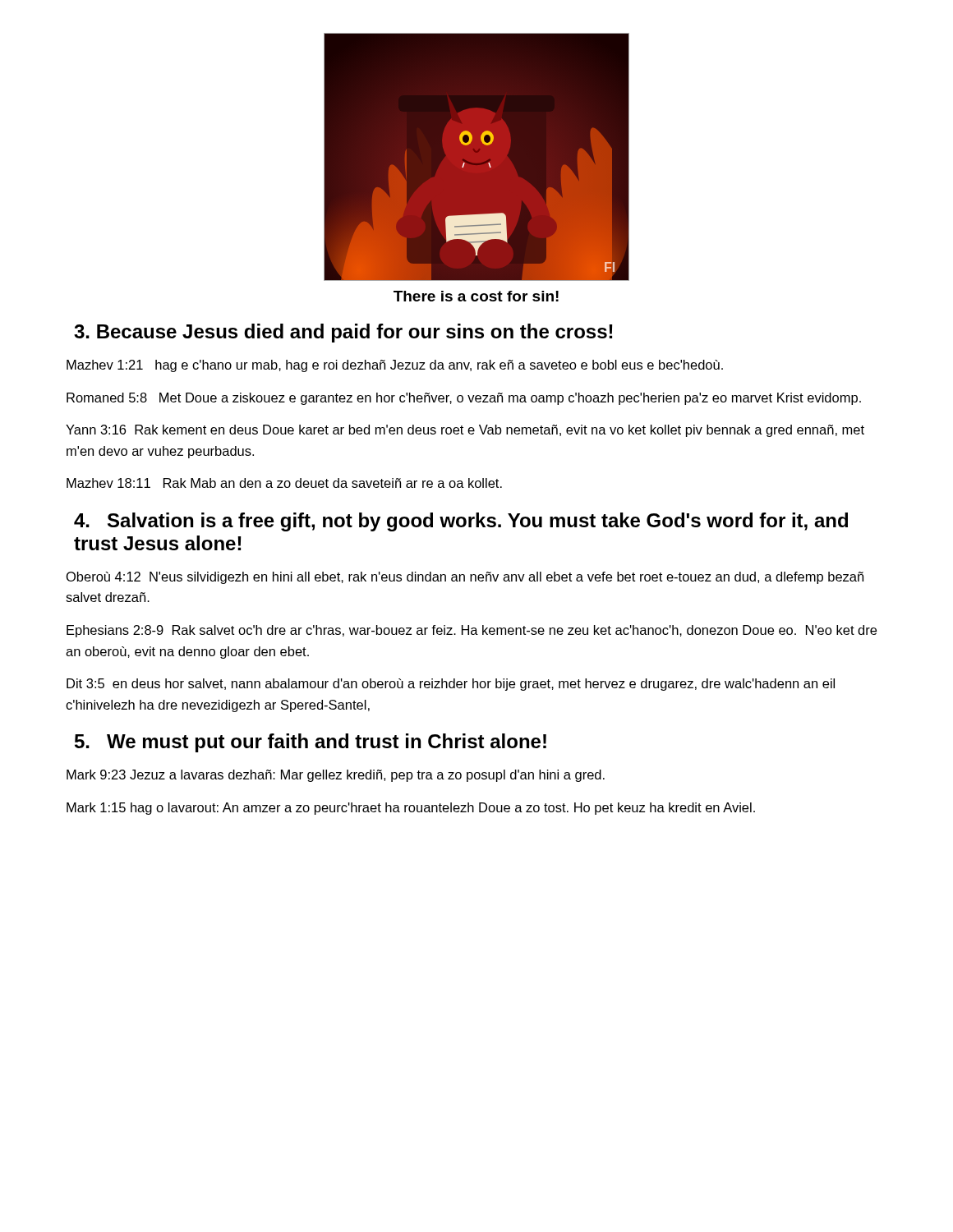The height and width of the screenshot is (1232, 953).
Task: Click on the text block that says "Dit 3:5 en deus hor salvet,"
Action: coord(451,694)
